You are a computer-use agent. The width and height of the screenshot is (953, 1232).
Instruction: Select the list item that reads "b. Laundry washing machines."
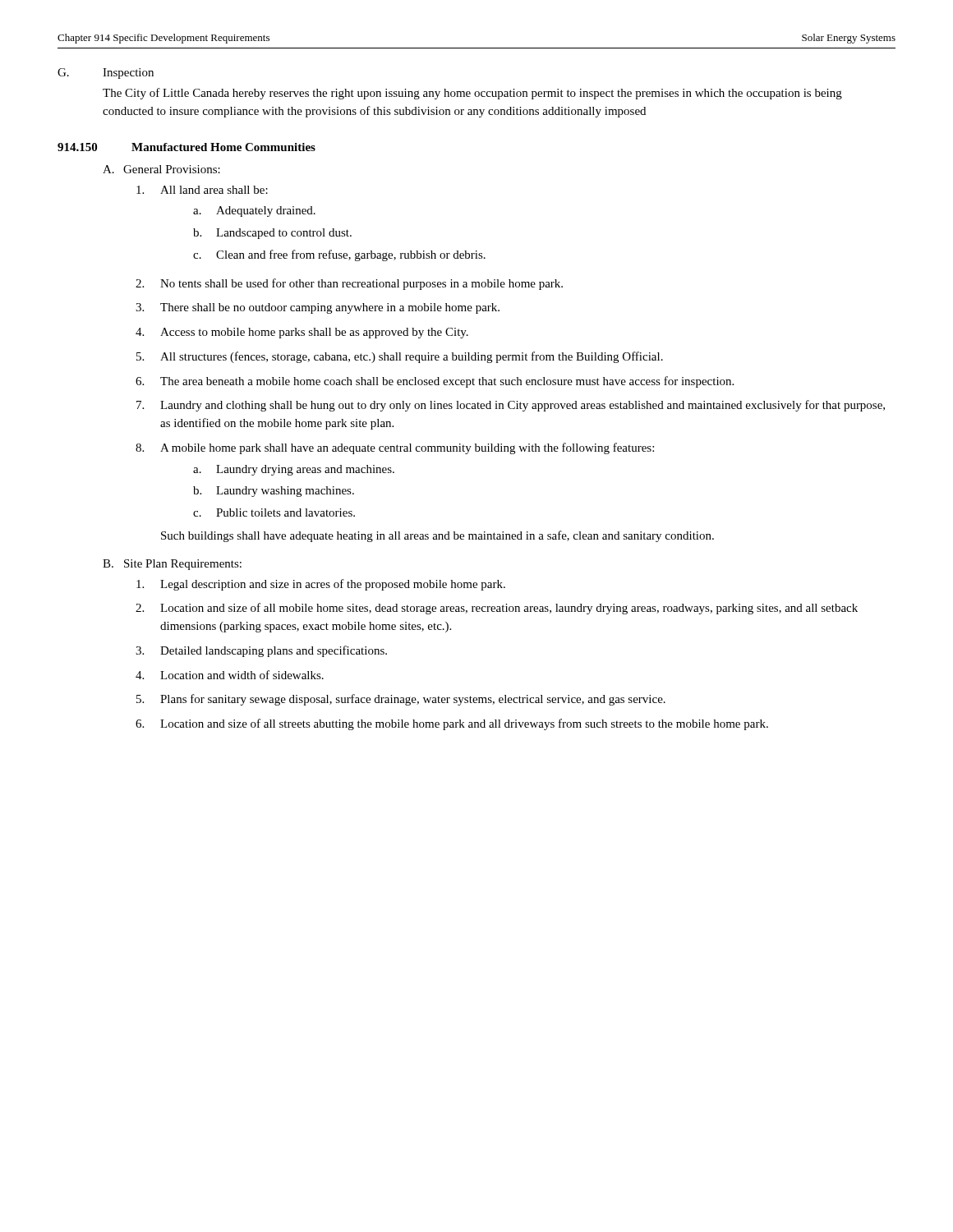(x=274, y=491)
